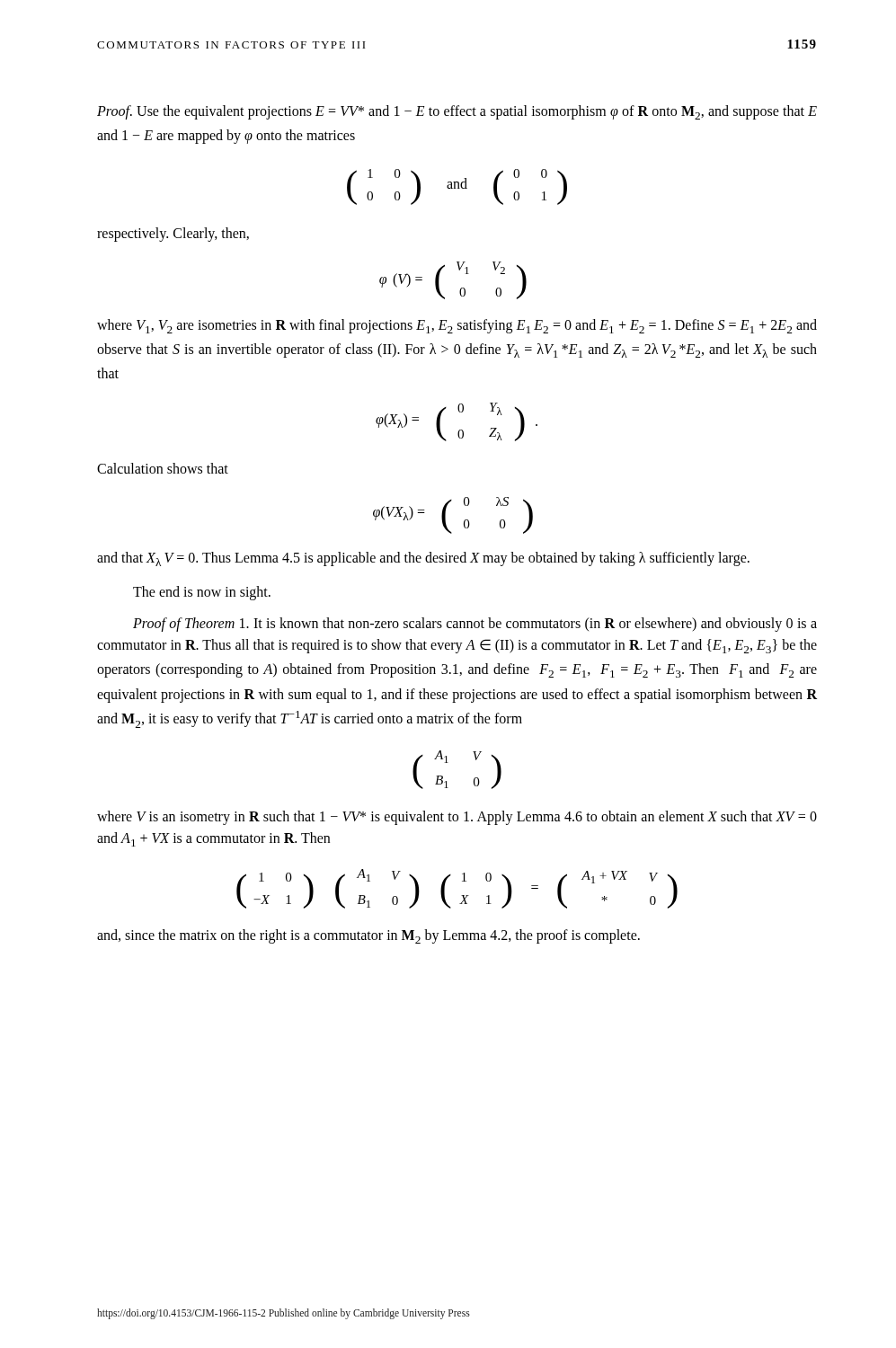896x1348 pixels.
Task: Click on the formula that reads "( 10 −X1 )"
Action: coord(457,888)
